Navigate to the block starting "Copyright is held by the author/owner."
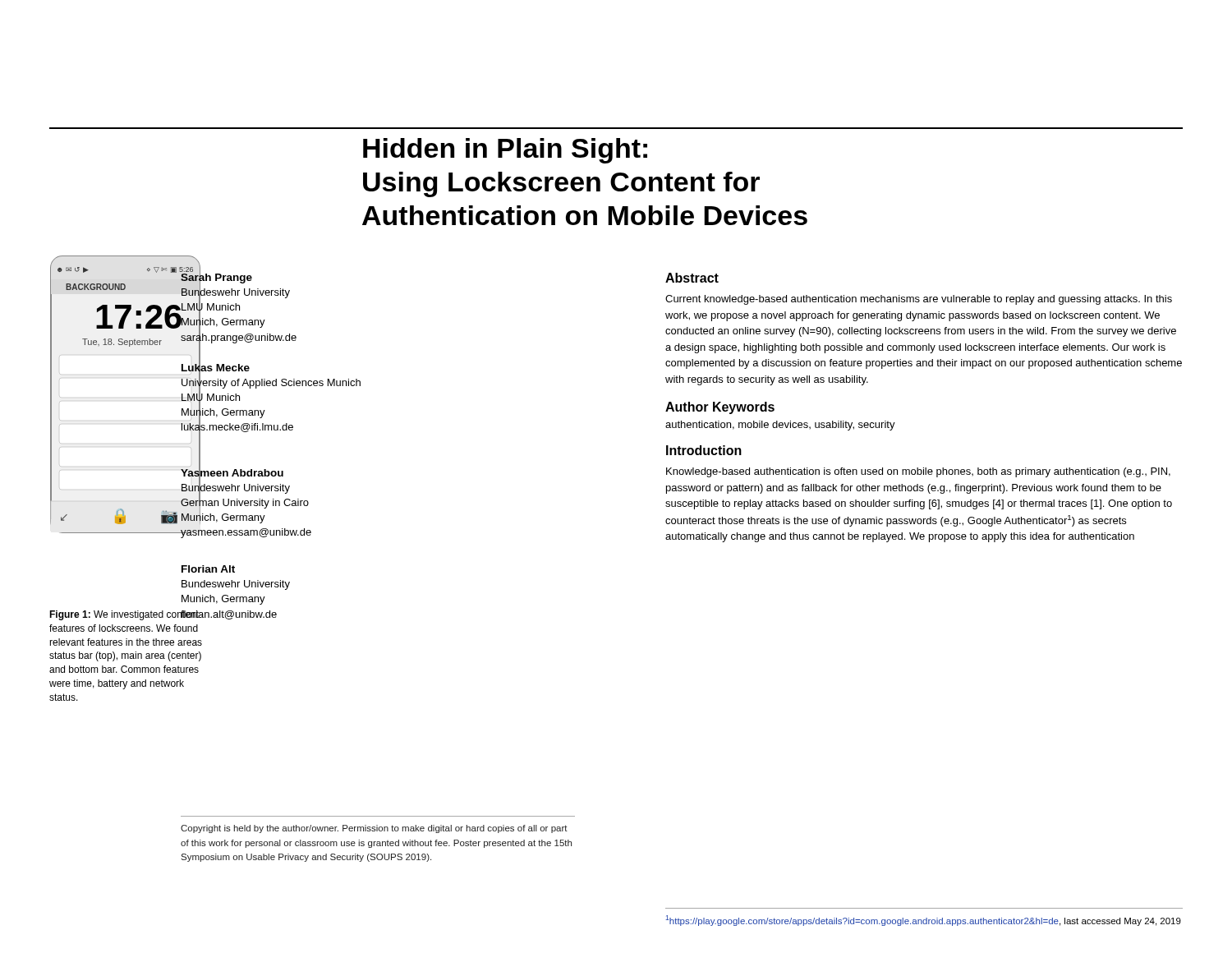This screenshot has height=953, width=1232. (377, 842)
